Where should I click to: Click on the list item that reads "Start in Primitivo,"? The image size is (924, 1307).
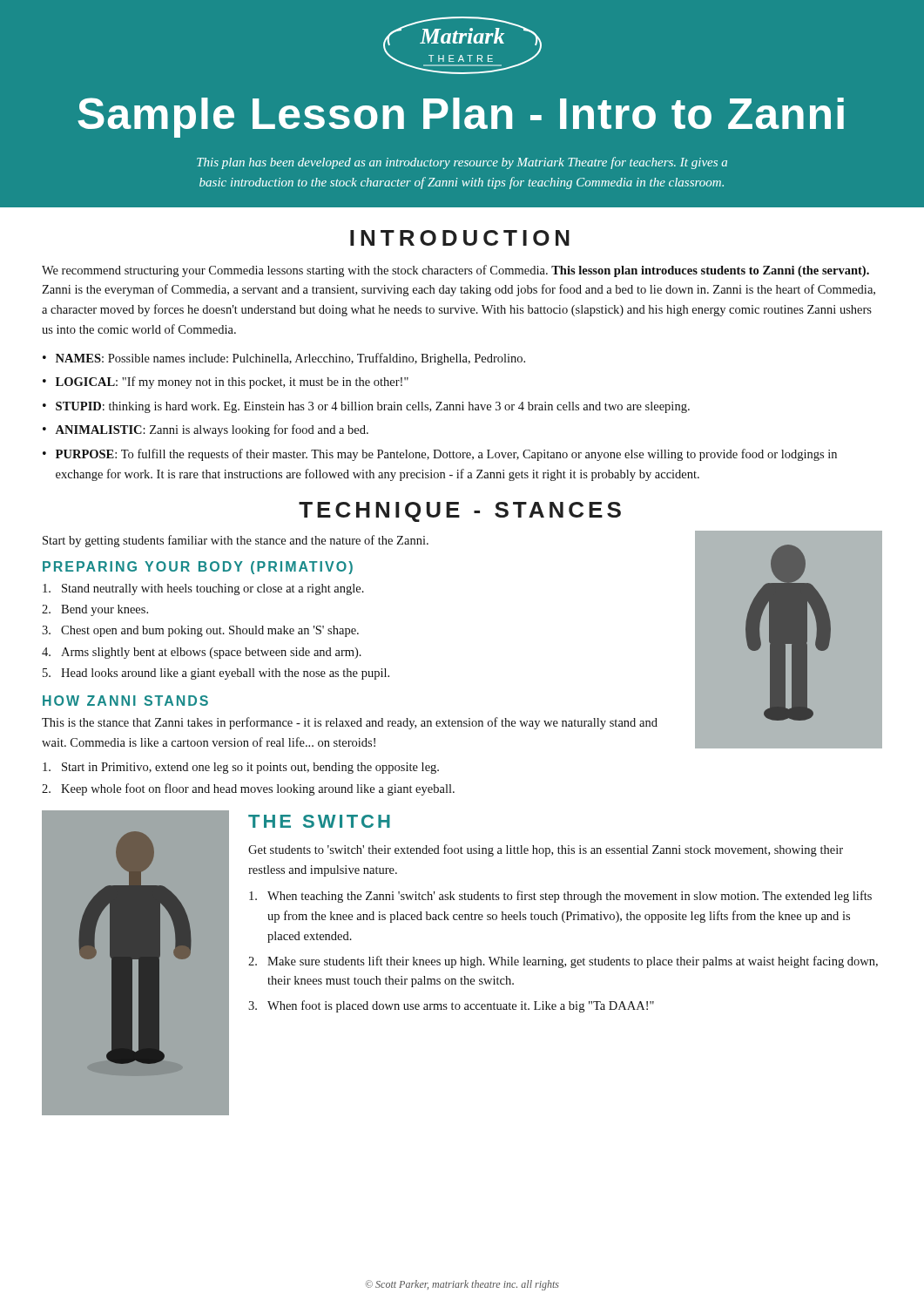241,768
